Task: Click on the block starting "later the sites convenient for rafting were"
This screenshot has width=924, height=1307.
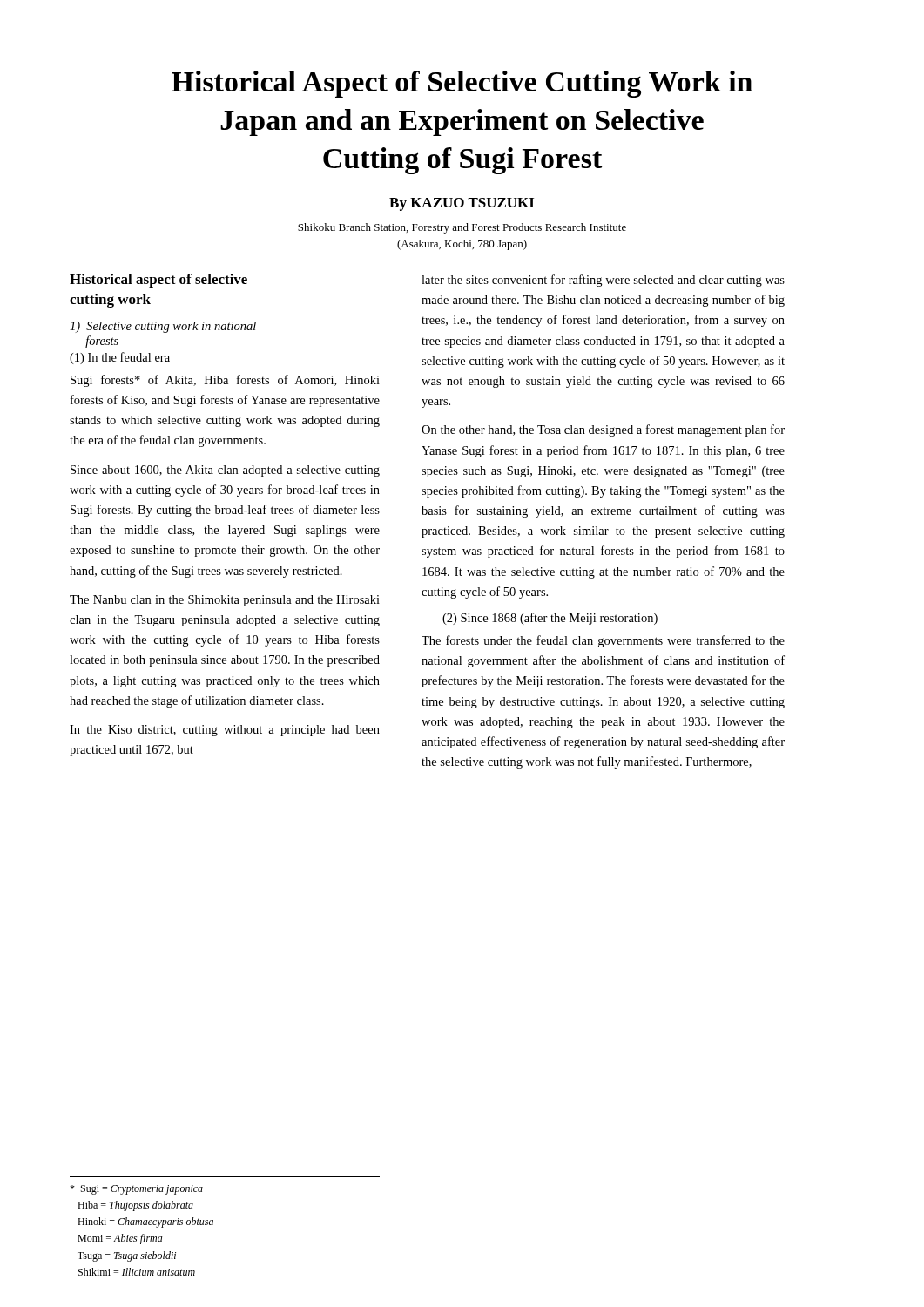Action: click(x=603, y=340)
